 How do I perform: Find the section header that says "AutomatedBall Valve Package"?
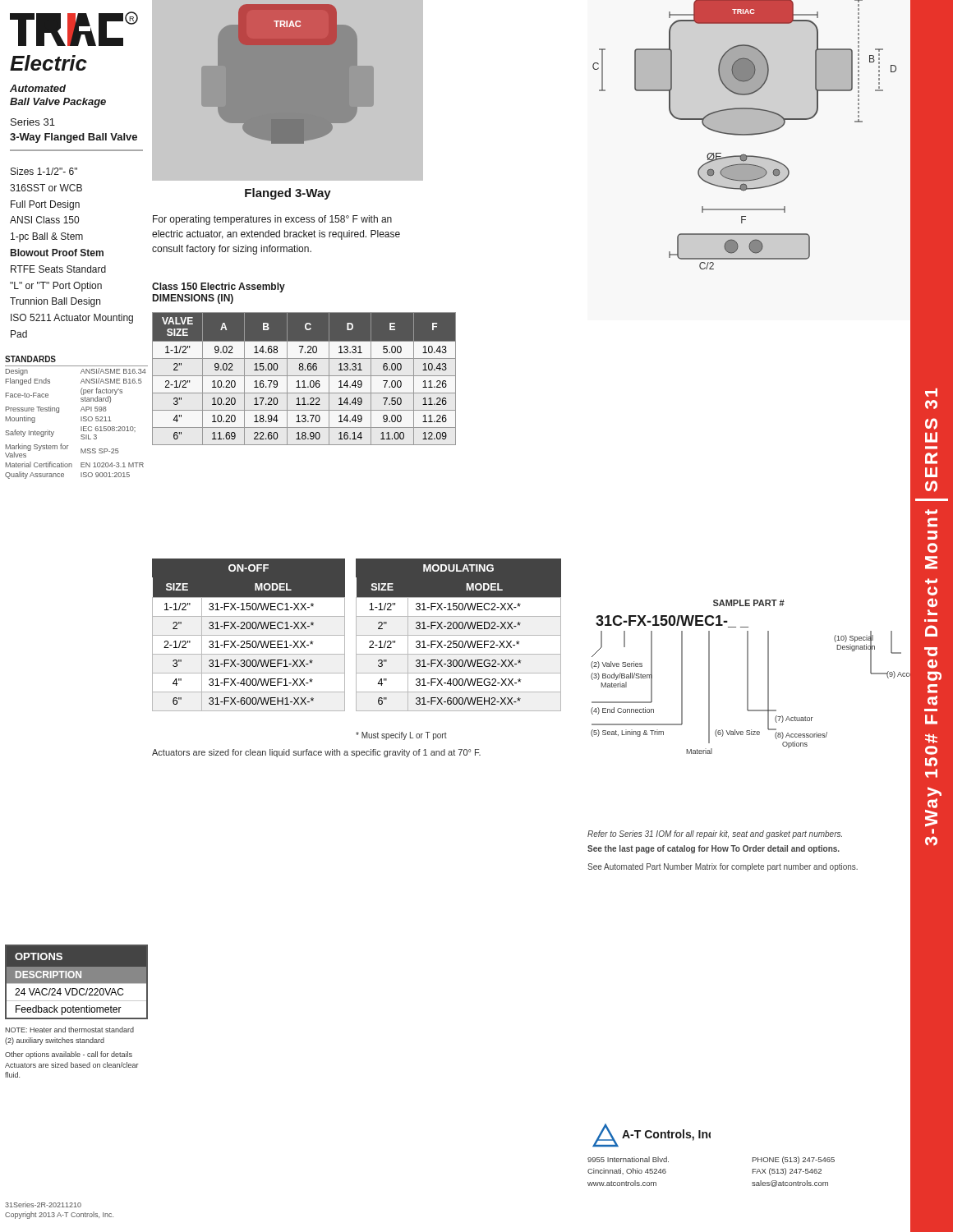pos(58,95)
